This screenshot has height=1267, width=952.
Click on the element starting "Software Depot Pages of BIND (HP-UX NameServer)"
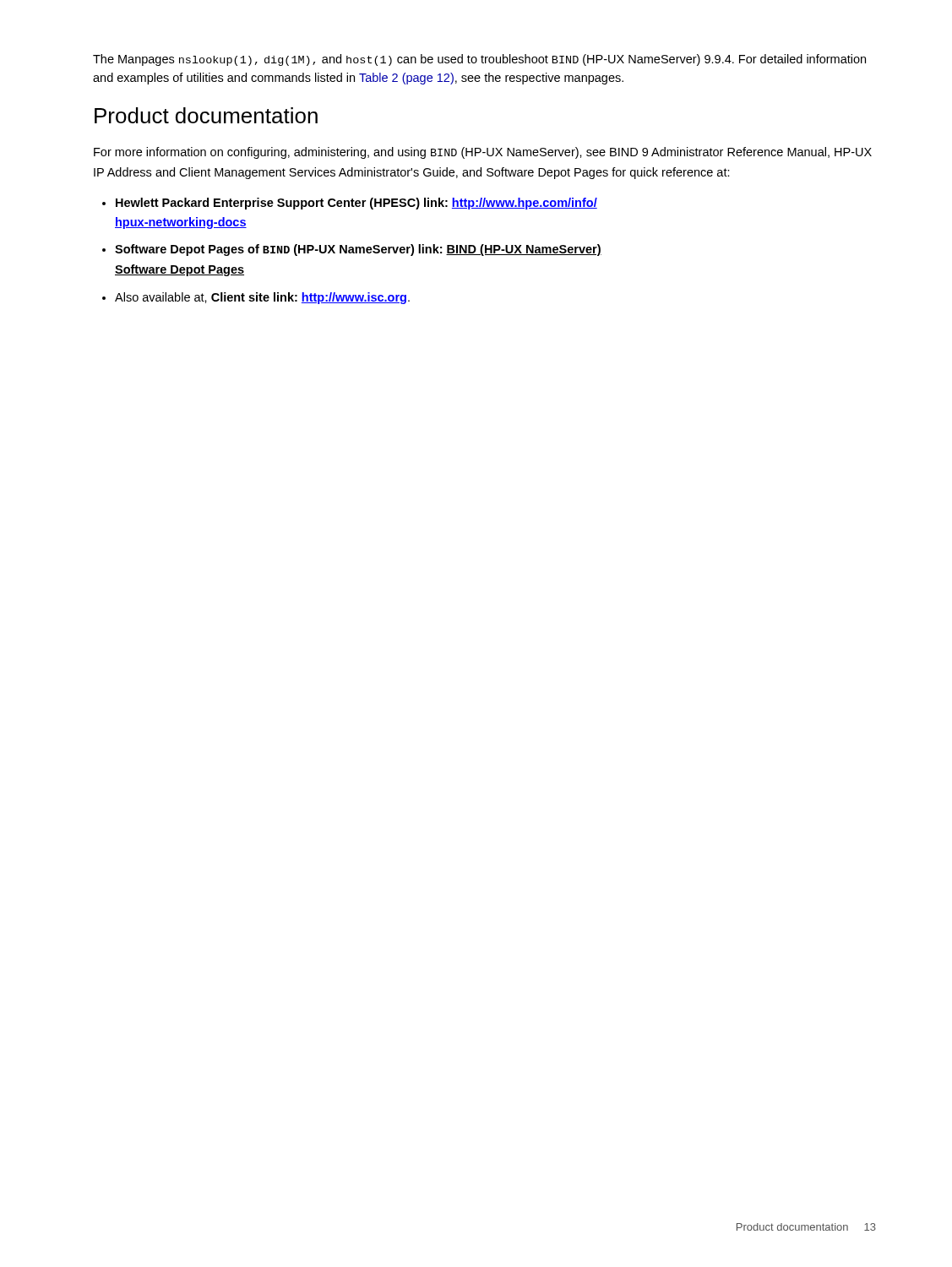(x=358, y=260)
